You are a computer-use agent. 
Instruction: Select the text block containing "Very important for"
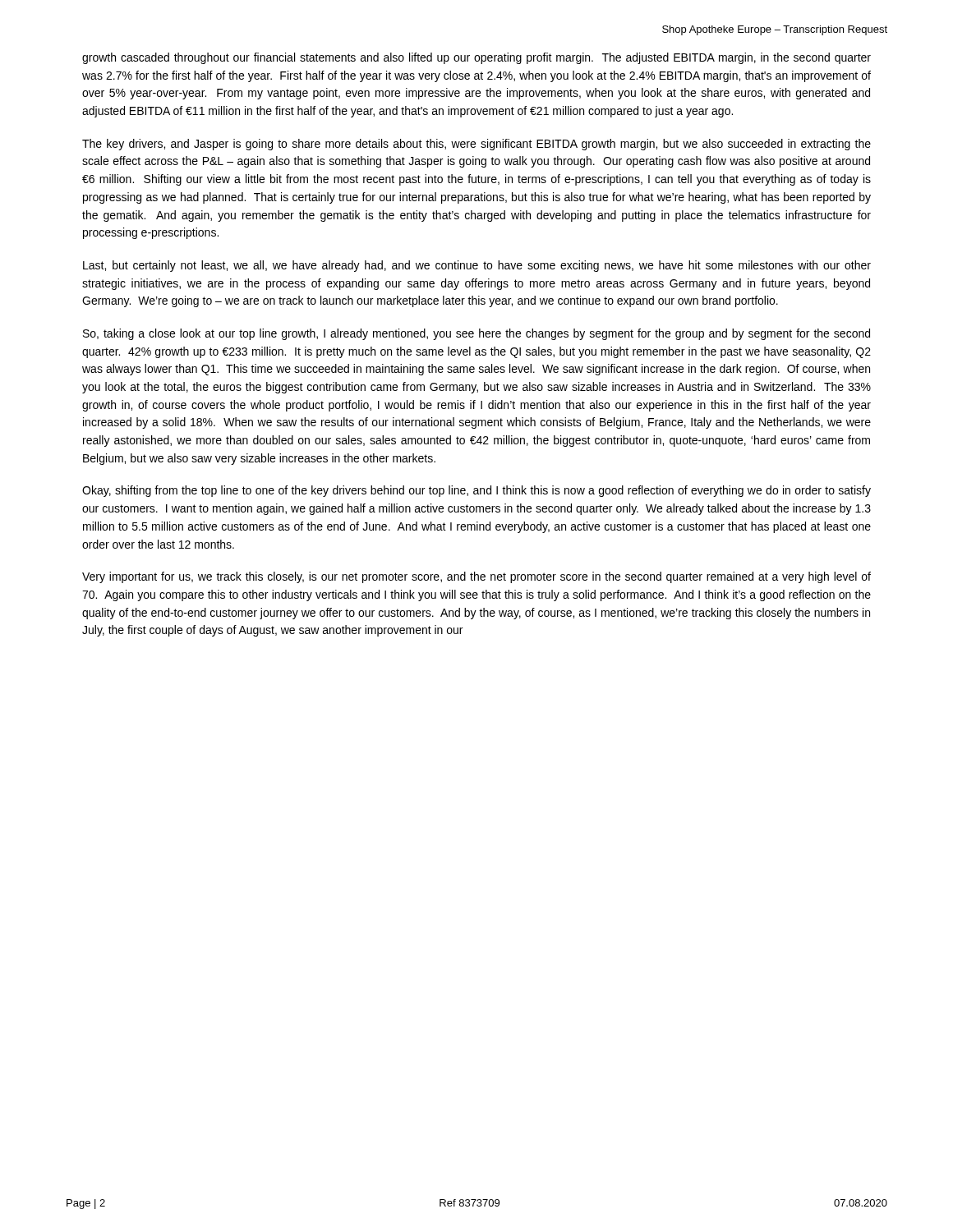(476, 603)
